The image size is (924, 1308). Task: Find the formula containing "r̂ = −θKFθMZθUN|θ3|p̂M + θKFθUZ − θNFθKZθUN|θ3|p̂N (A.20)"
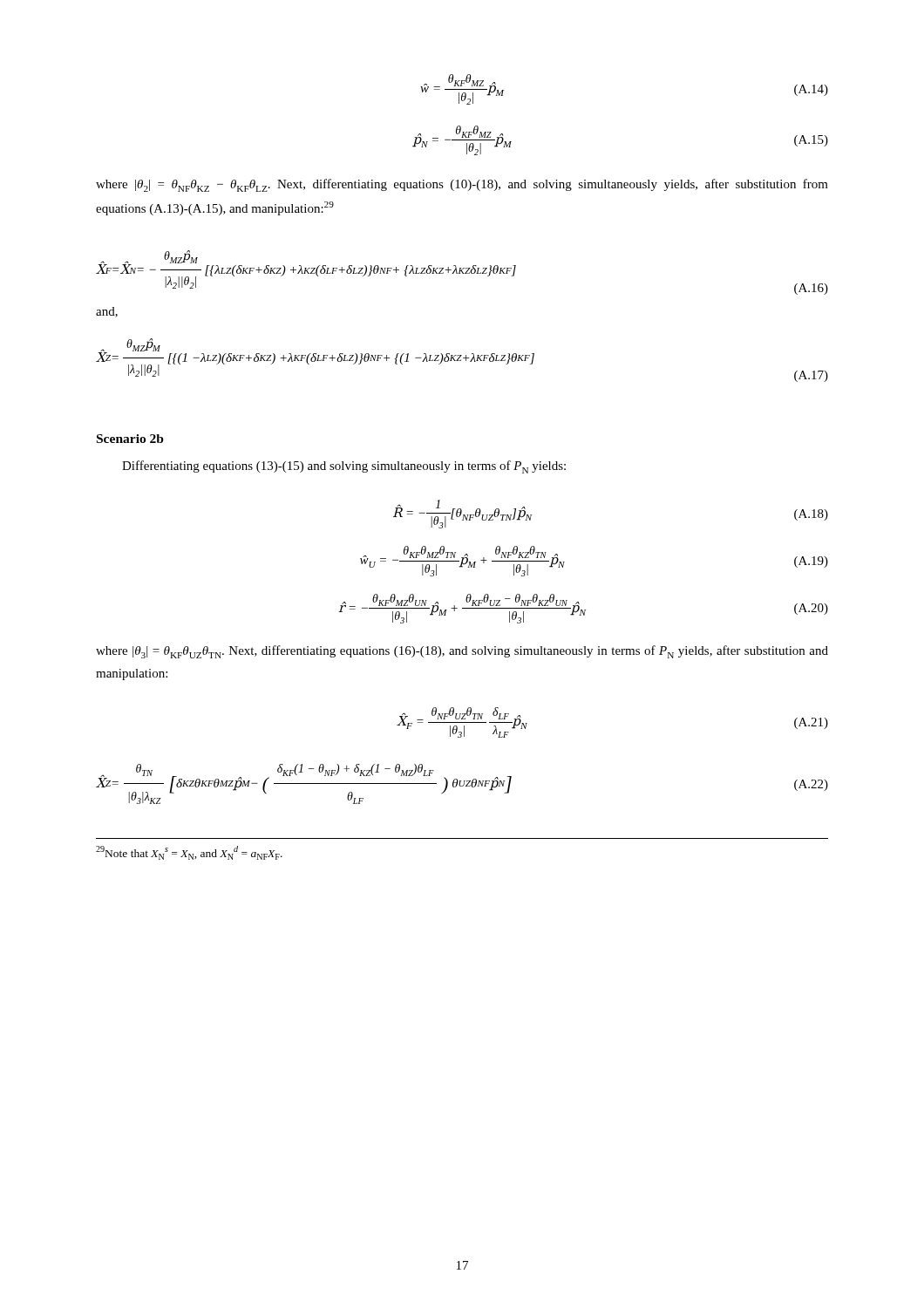(583, 609)
